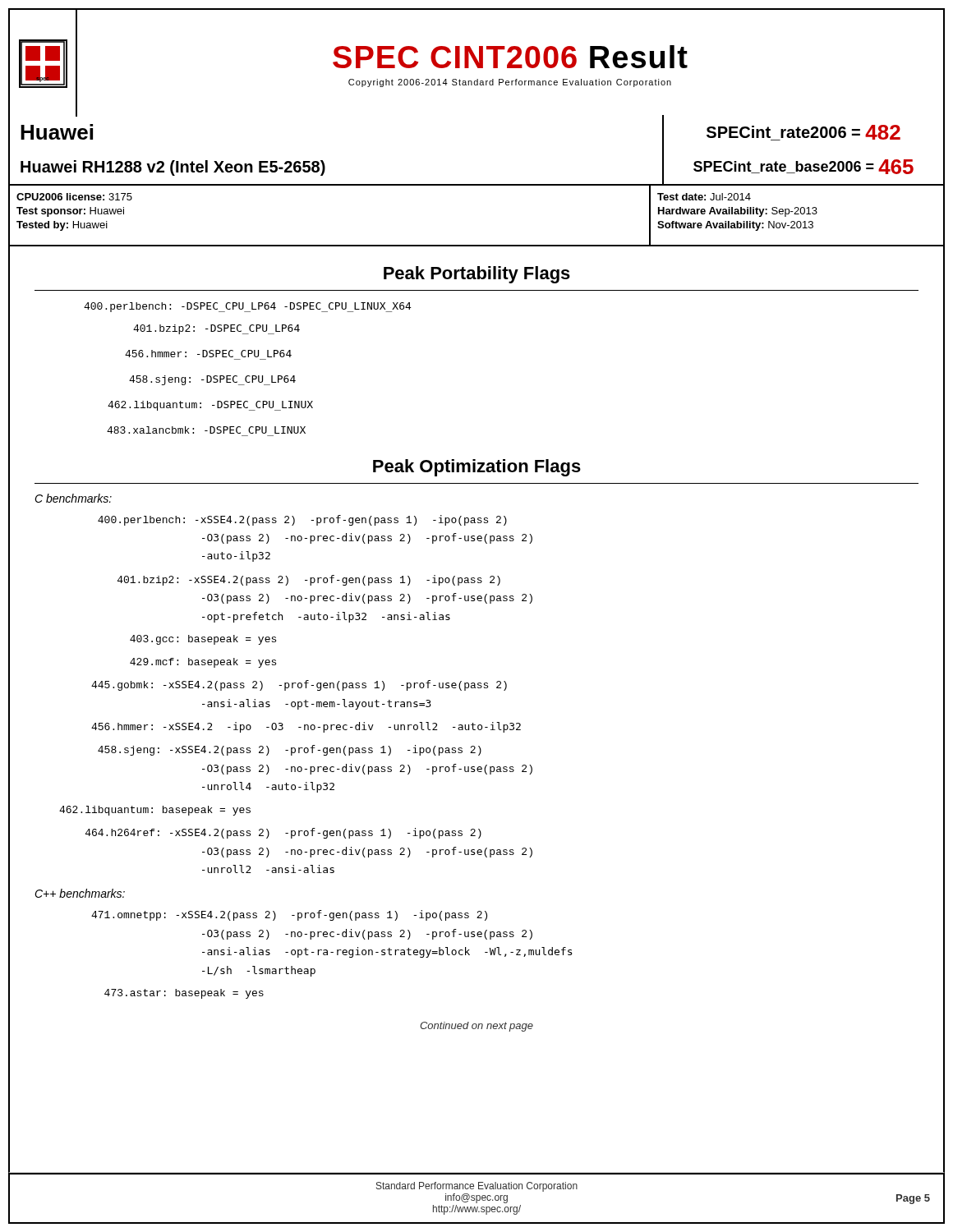This screenshot has width=953, height=1232.
Task: Select the region starting "omnetpp: -xSSE4.2(pass 2) -prof-gen(pass 1) -ipo(pass 2) -O3(pass"
Action: point(316,943)
